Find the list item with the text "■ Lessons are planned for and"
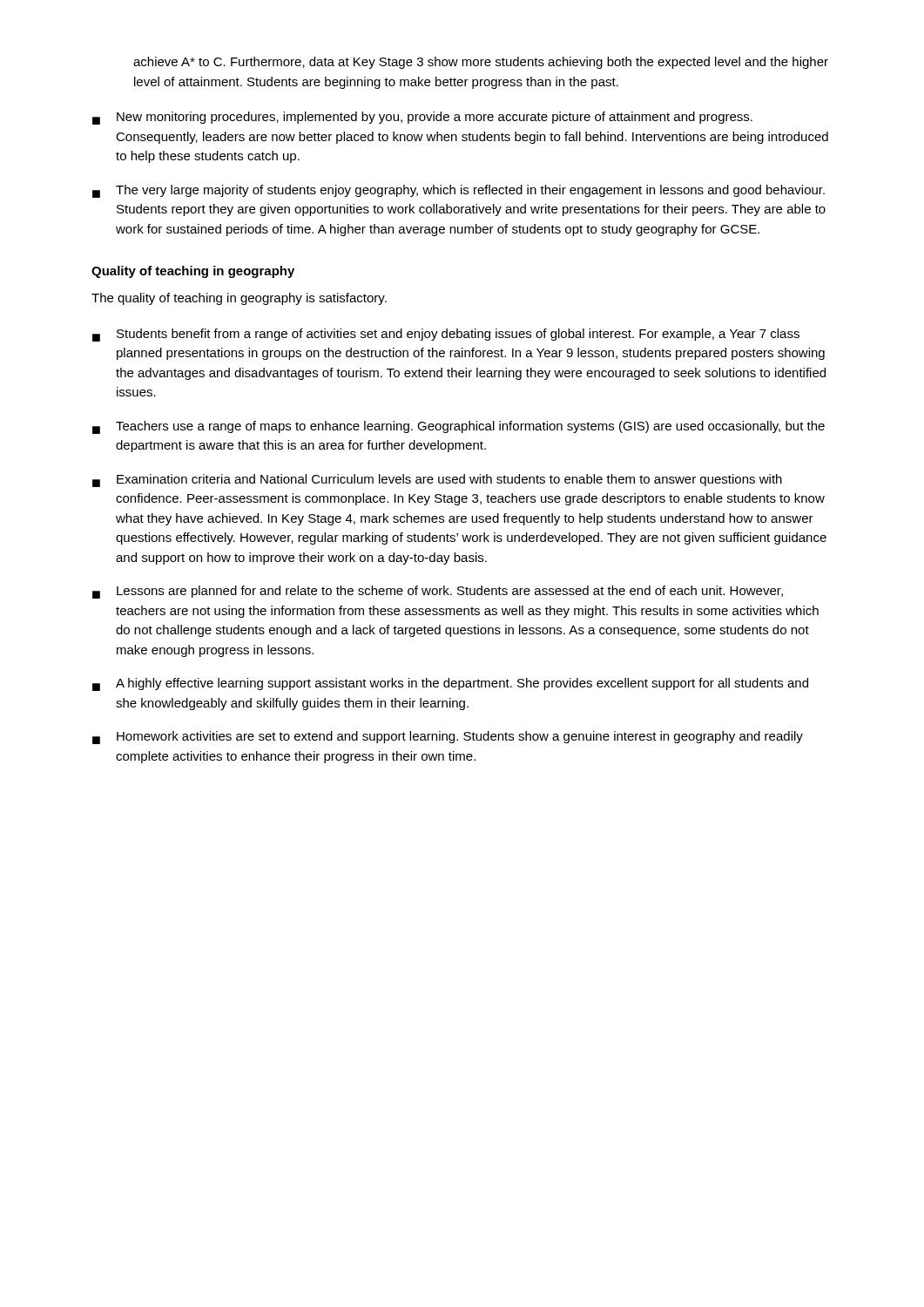924x1307 pixels. (x=462, y=620)
